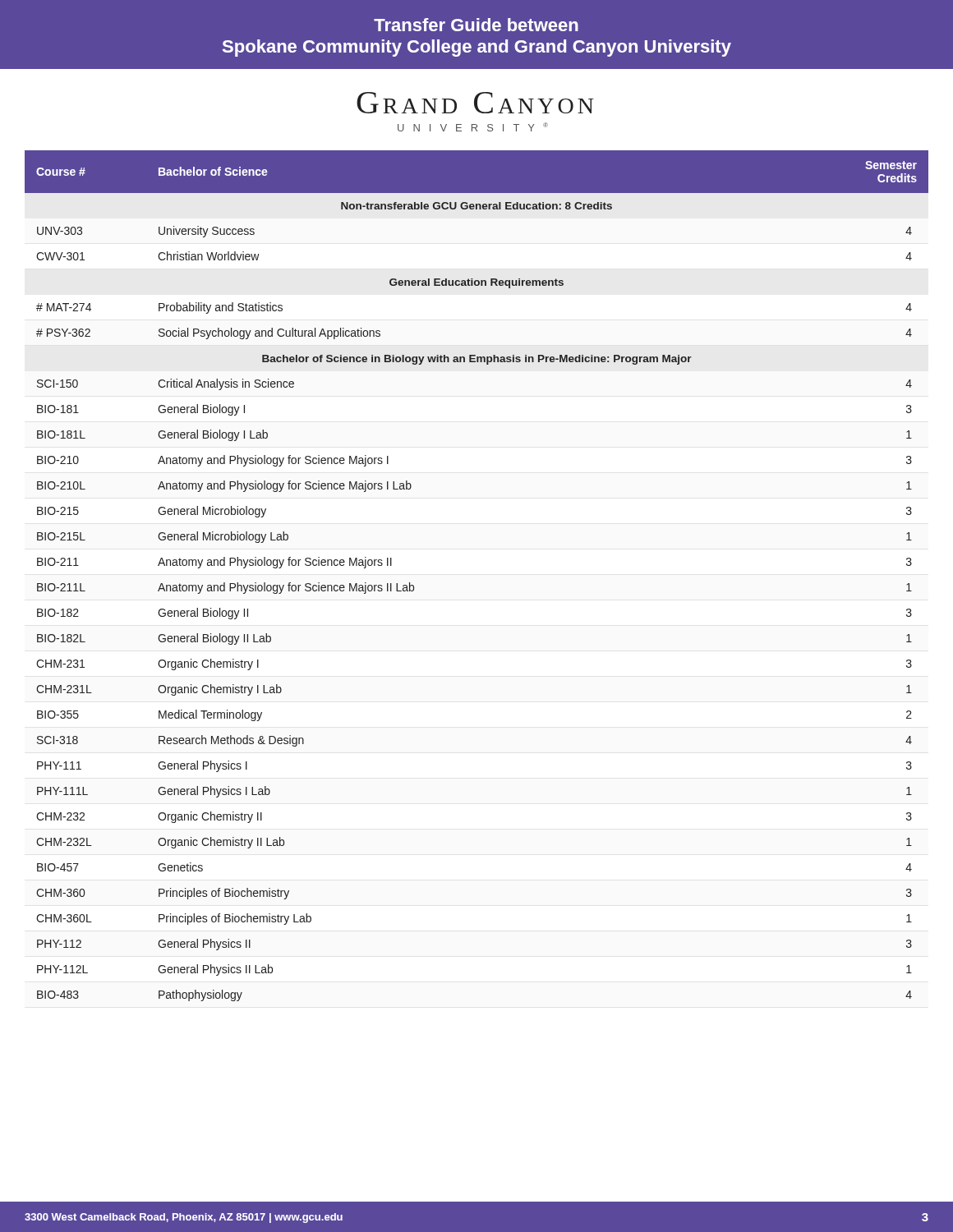Find the logo

pyautogui.click(x=476, y=106)
